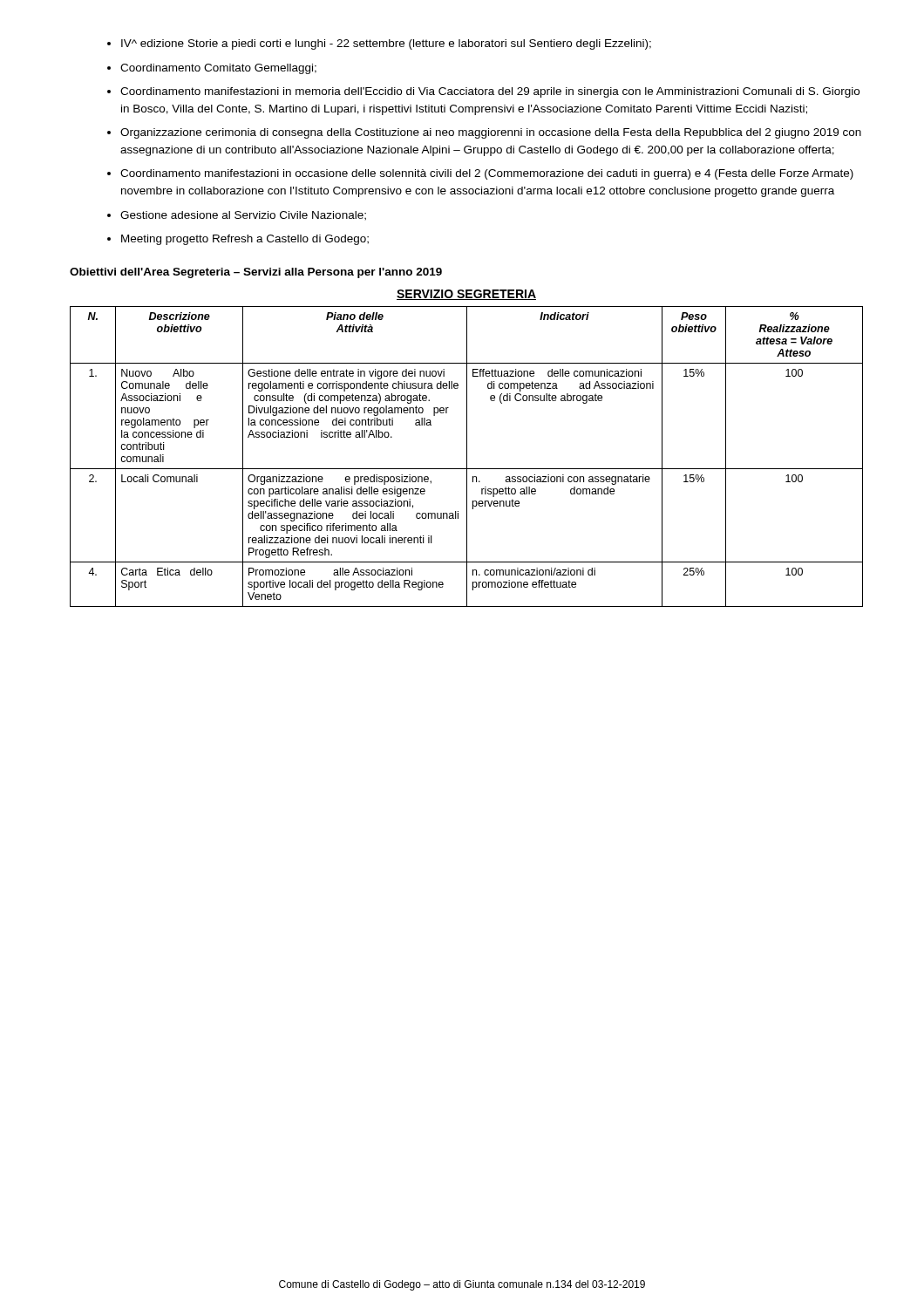924x1308 pixels.
Task: Click where it says "SERVIZIO SEGRETERIA"
Action: coord(466,294)
